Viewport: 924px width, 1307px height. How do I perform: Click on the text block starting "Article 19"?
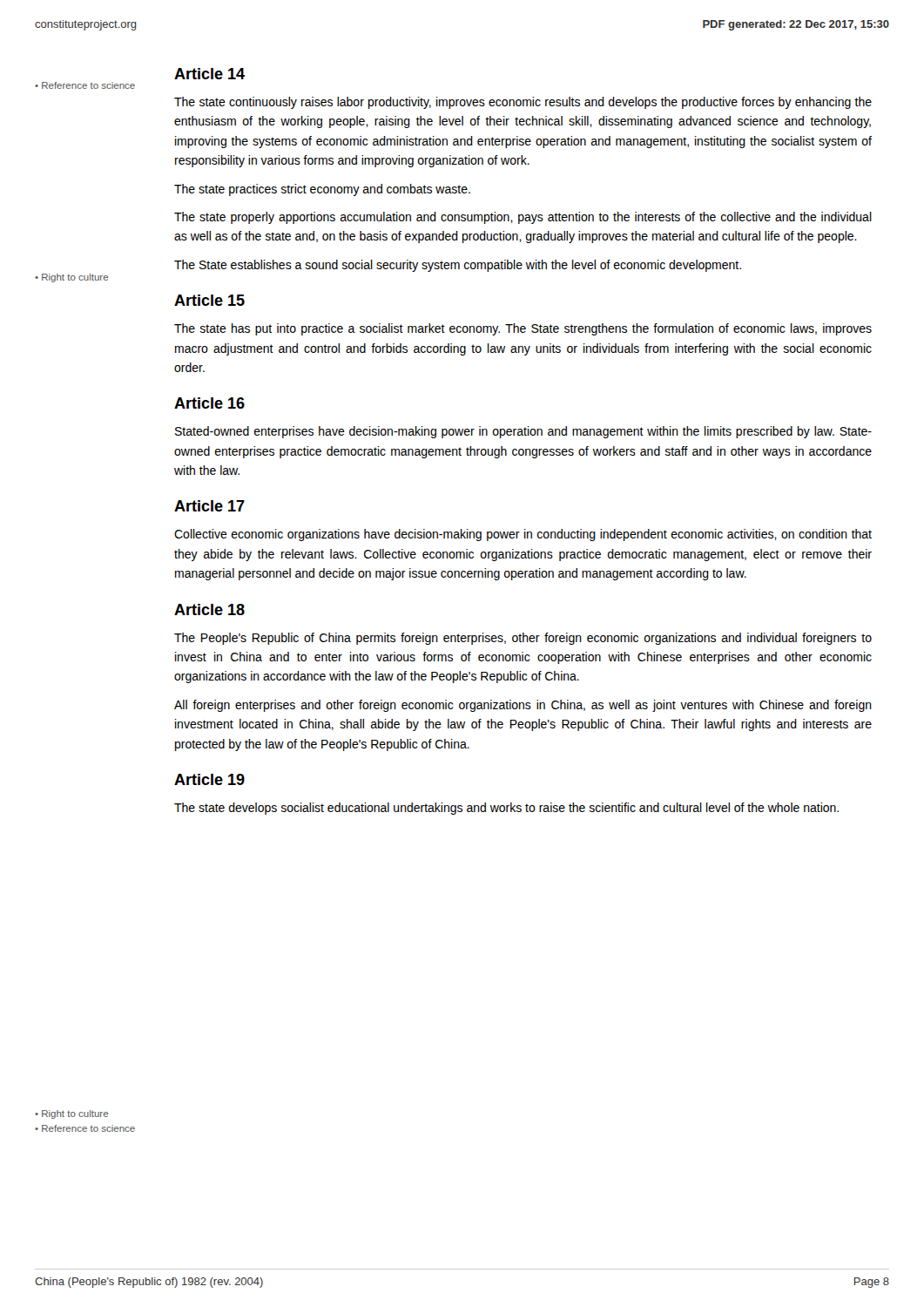pos(209,780)
